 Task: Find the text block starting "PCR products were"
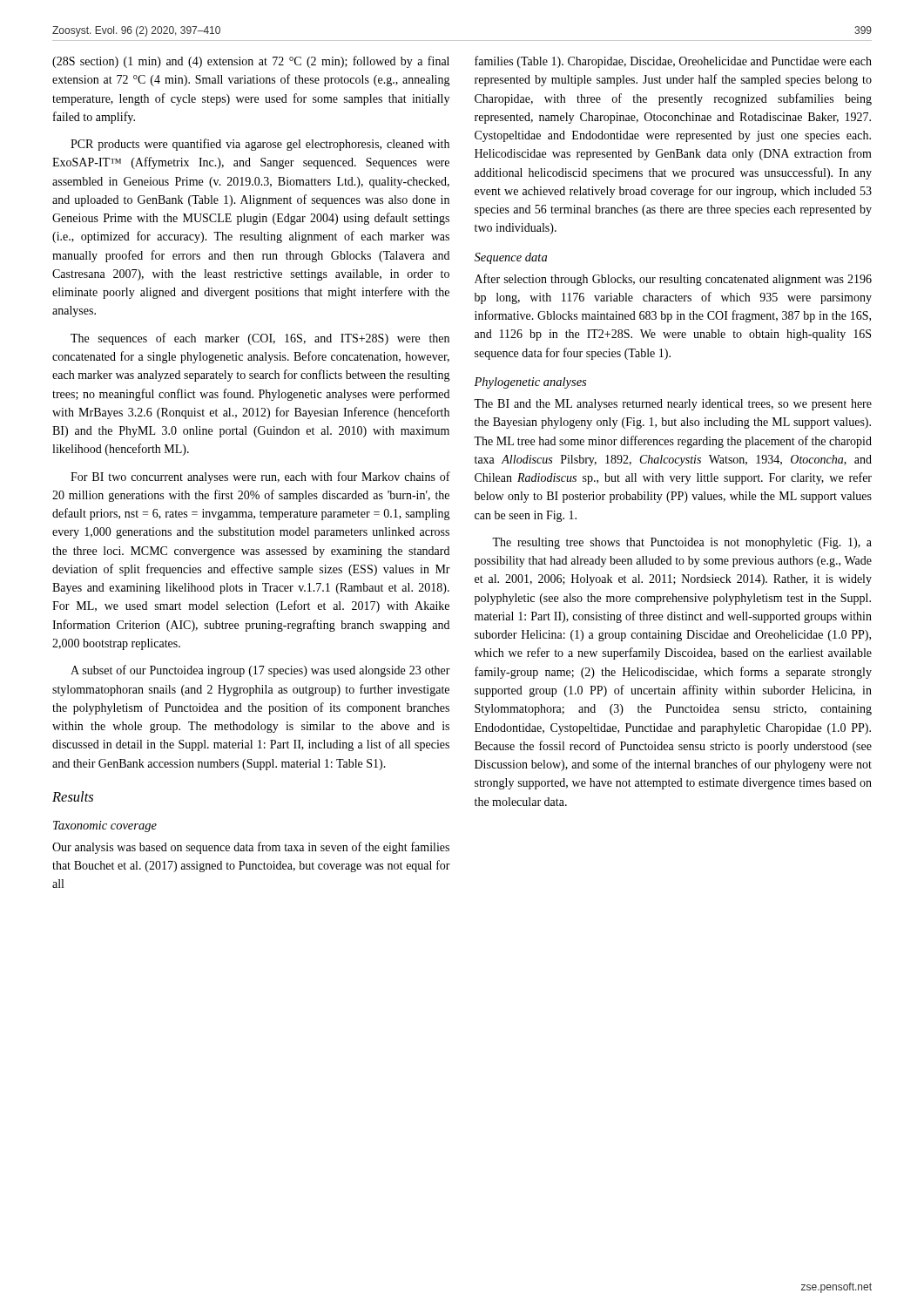pos(251,228)
